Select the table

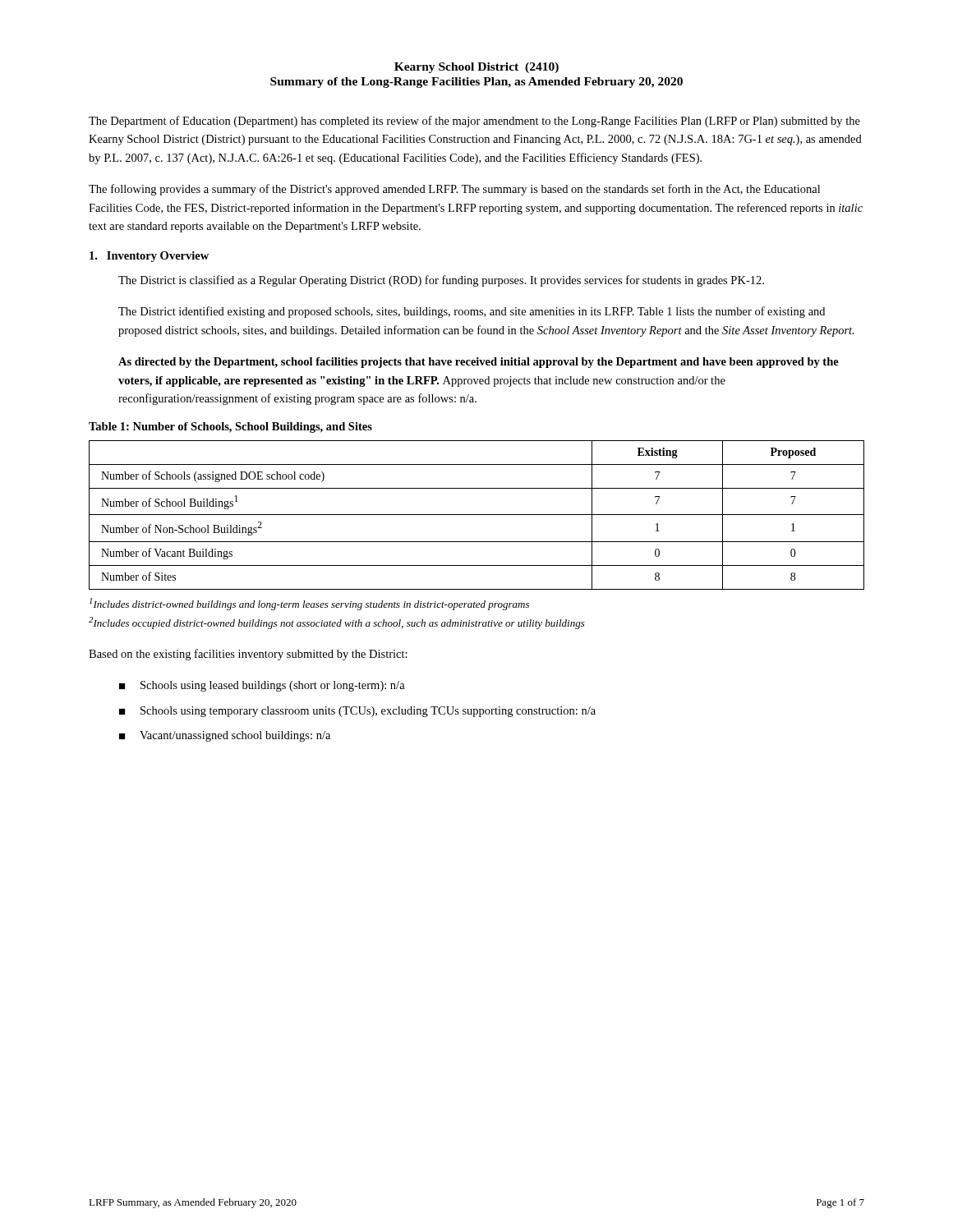476,515
